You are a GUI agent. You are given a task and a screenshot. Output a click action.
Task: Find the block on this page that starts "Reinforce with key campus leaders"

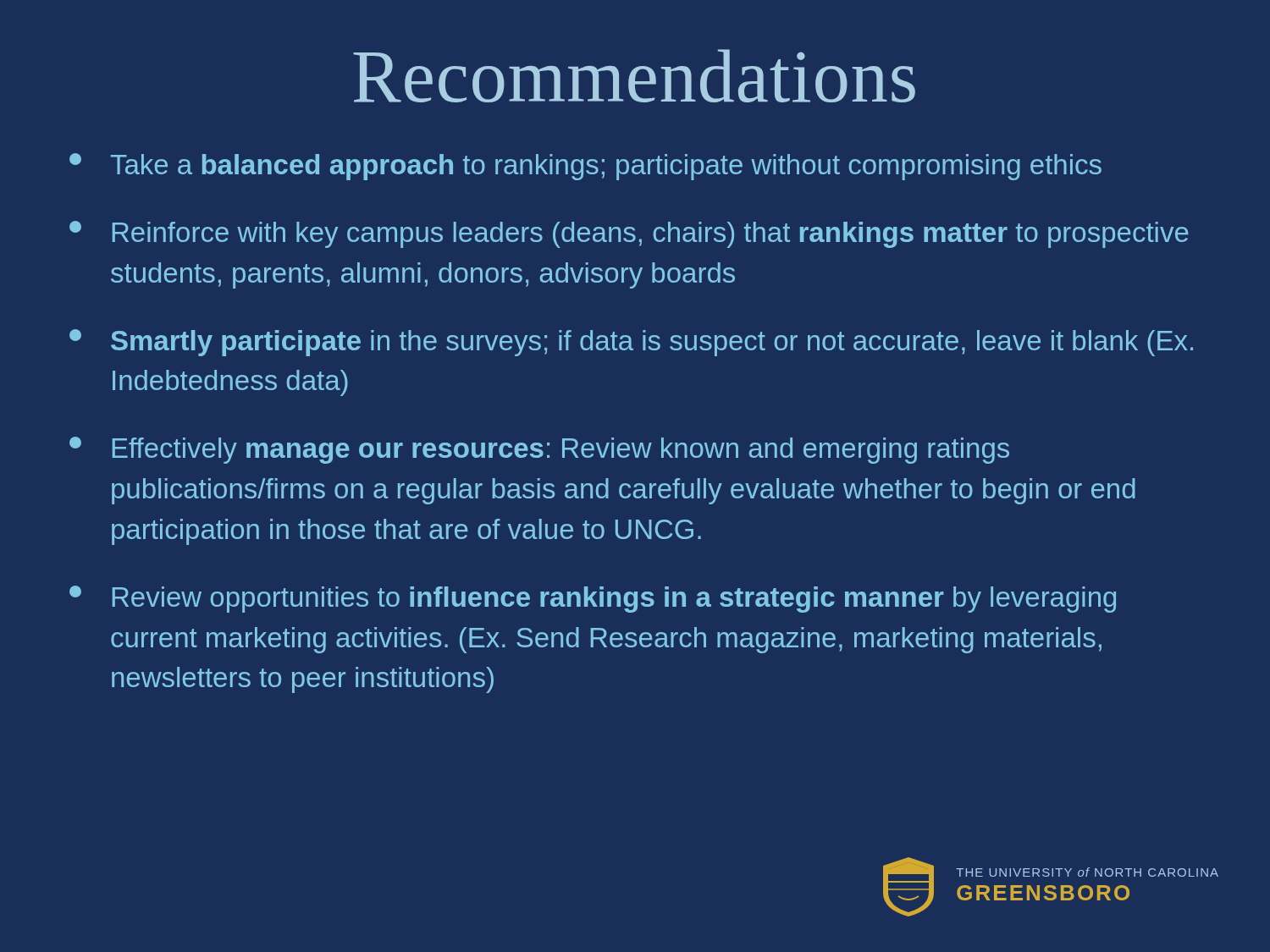[x=635, y=253]
